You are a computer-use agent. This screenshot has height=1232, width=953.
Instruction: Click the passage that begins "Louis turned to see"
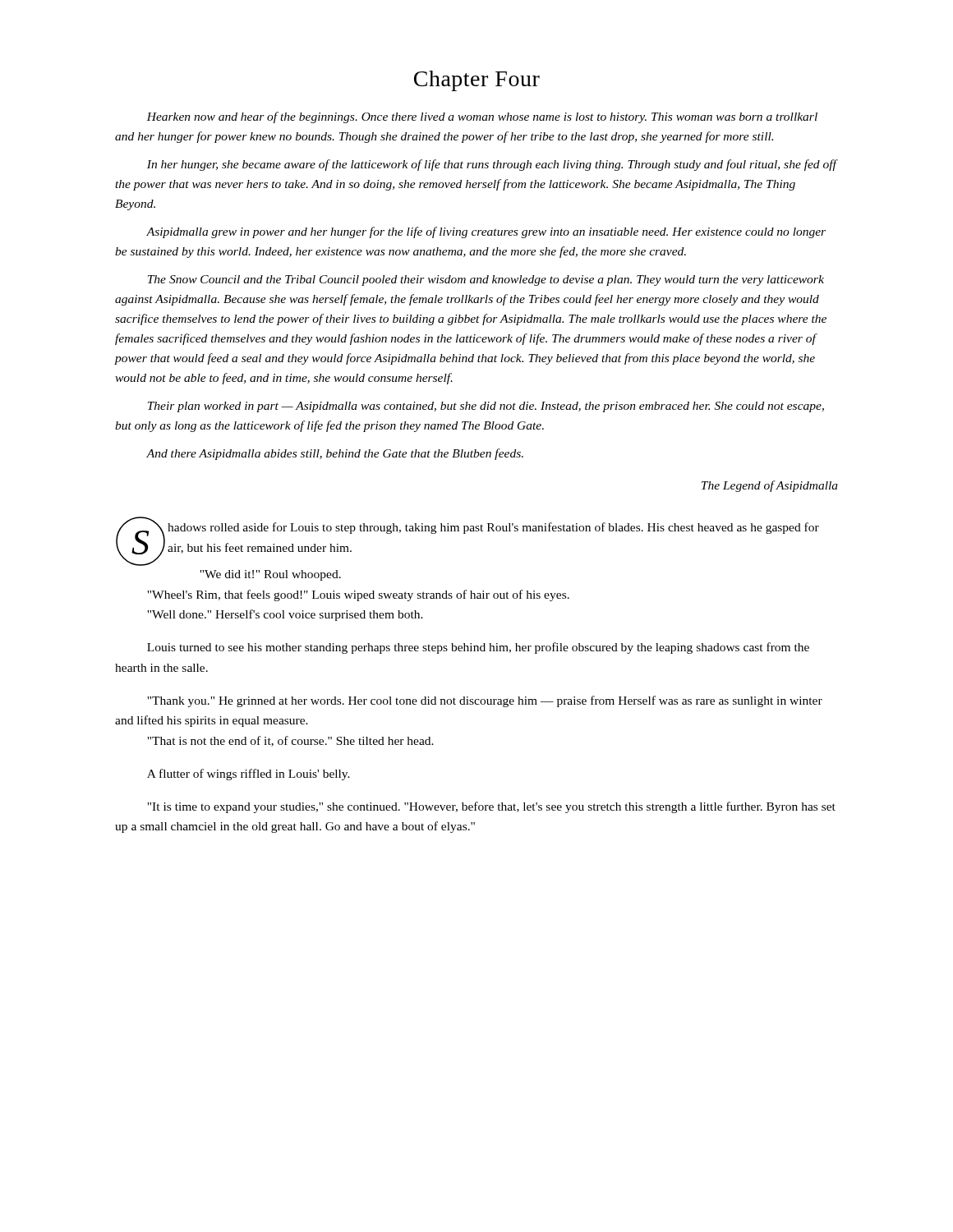(x=476, y=658)
